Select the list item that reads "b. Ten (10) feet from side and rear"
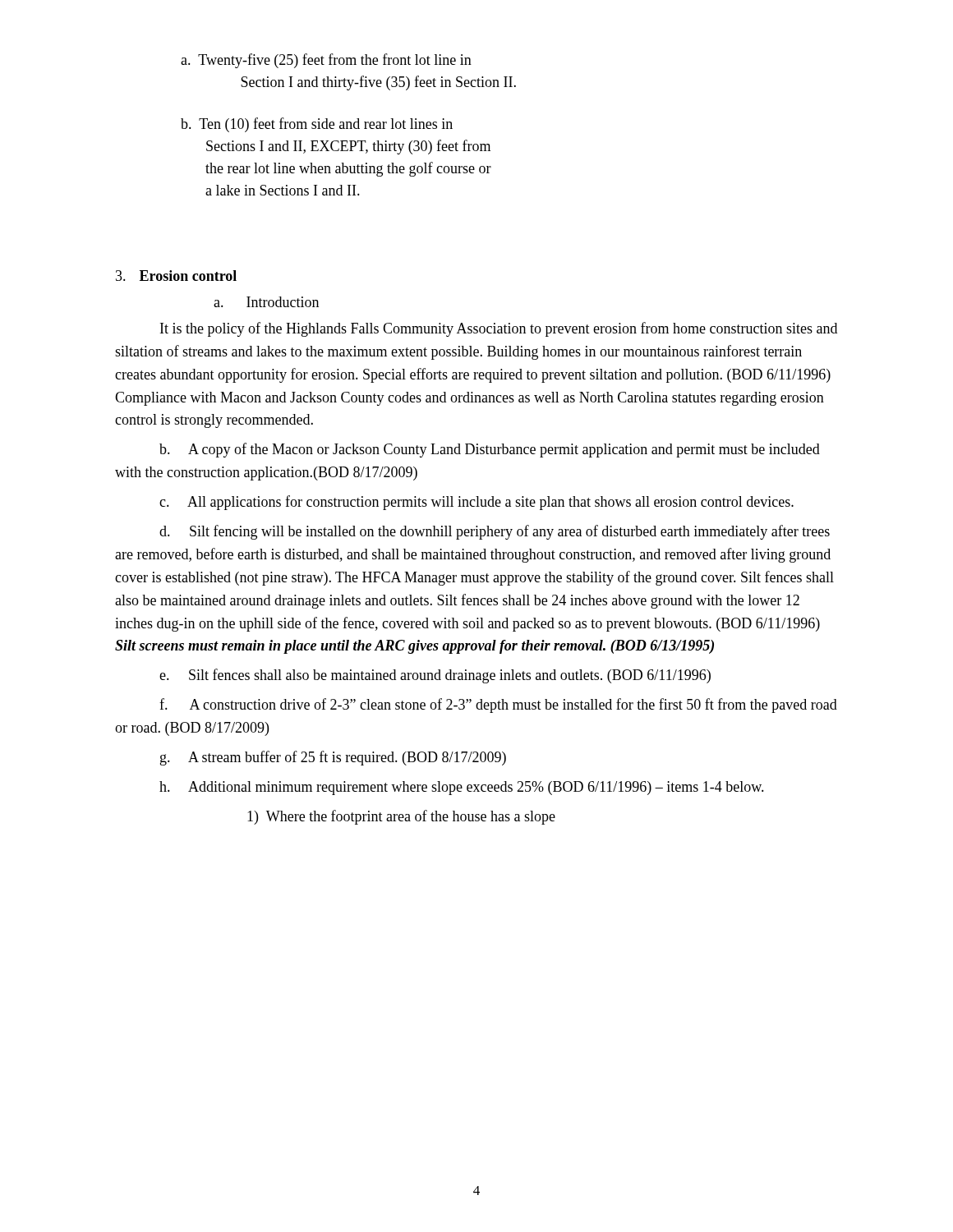This screenshot has height=1232, width=953. point(336,159)
